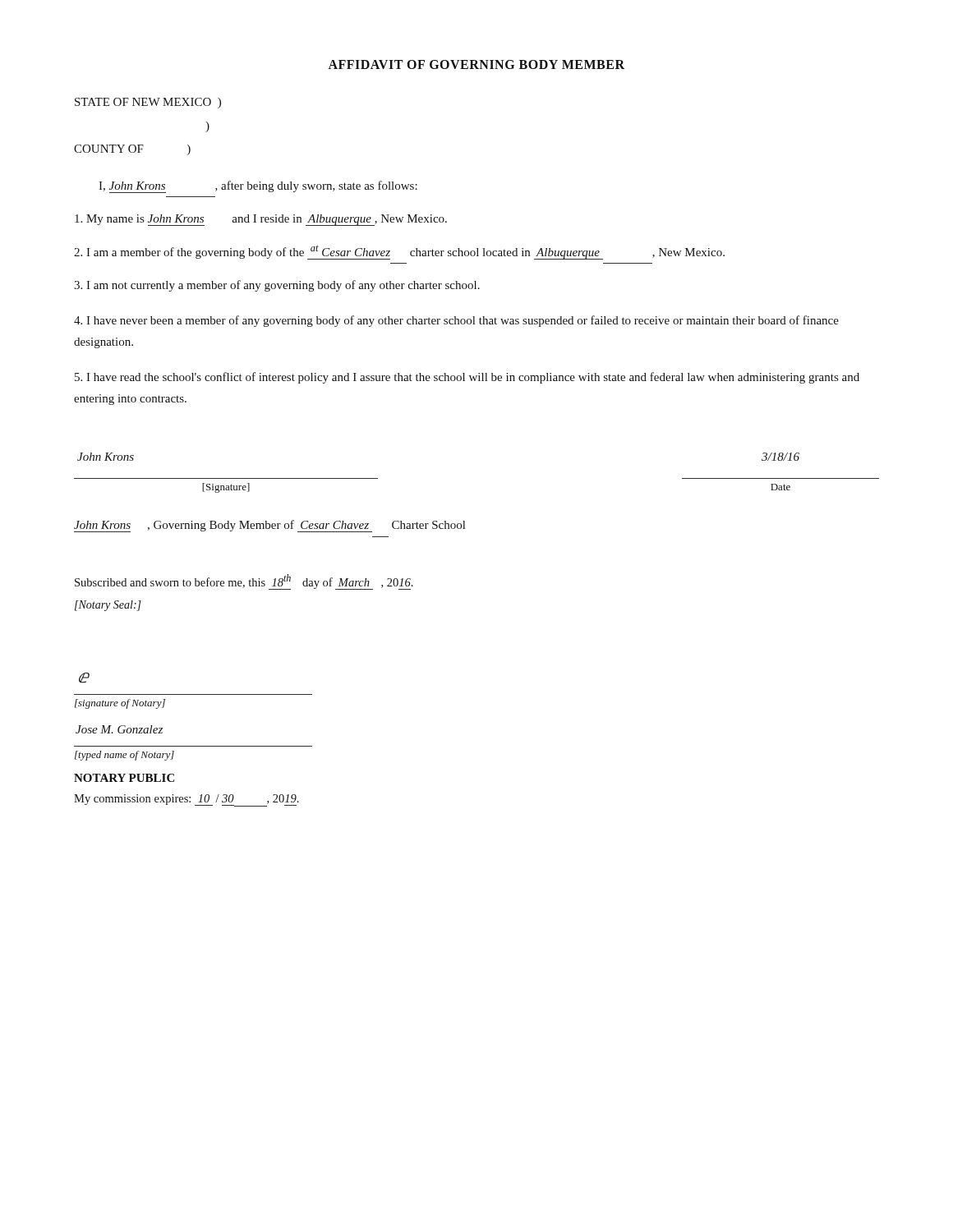The height and width of the screenshot is (1232, 953).
Task: Click on the text block with the text "I have read the school's conflict"
Action: (x=467, y=388)
